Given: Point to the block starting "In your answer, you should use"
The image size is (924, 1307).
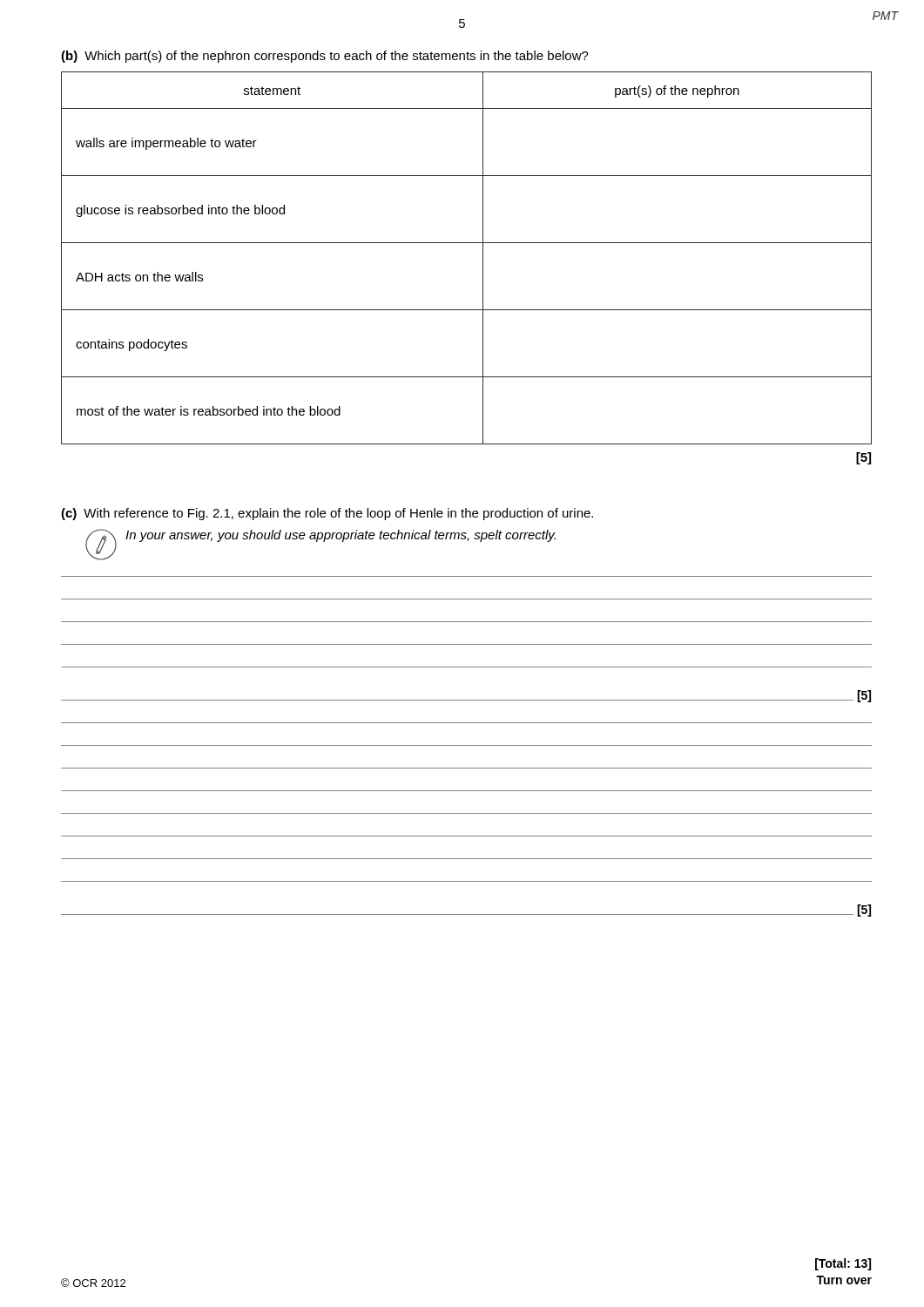Looking at the screenshot, I should click(x=341, y=535).
